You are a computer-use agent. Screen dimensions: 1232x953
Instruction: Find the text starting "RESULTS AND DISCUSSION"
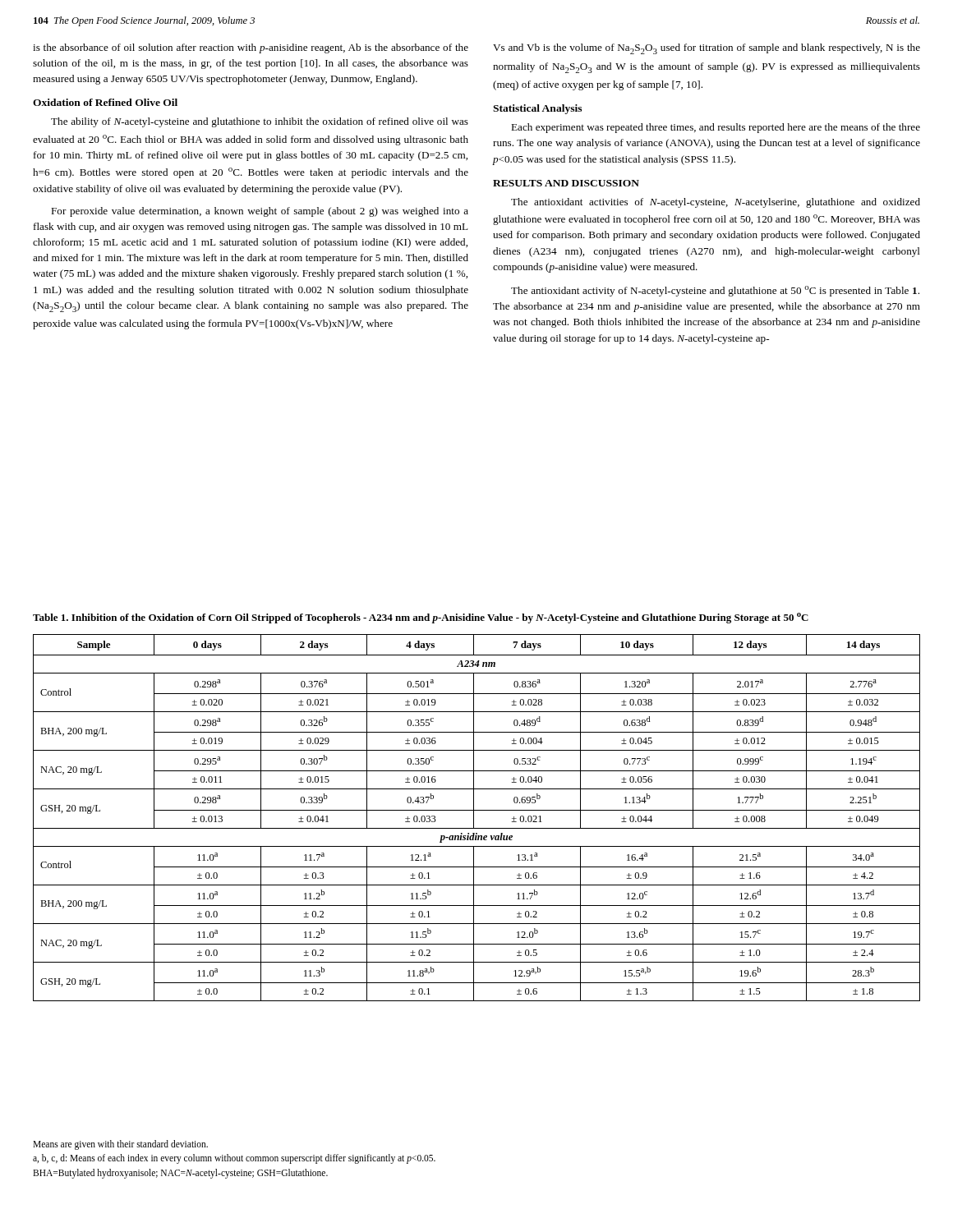click(566, 182)
